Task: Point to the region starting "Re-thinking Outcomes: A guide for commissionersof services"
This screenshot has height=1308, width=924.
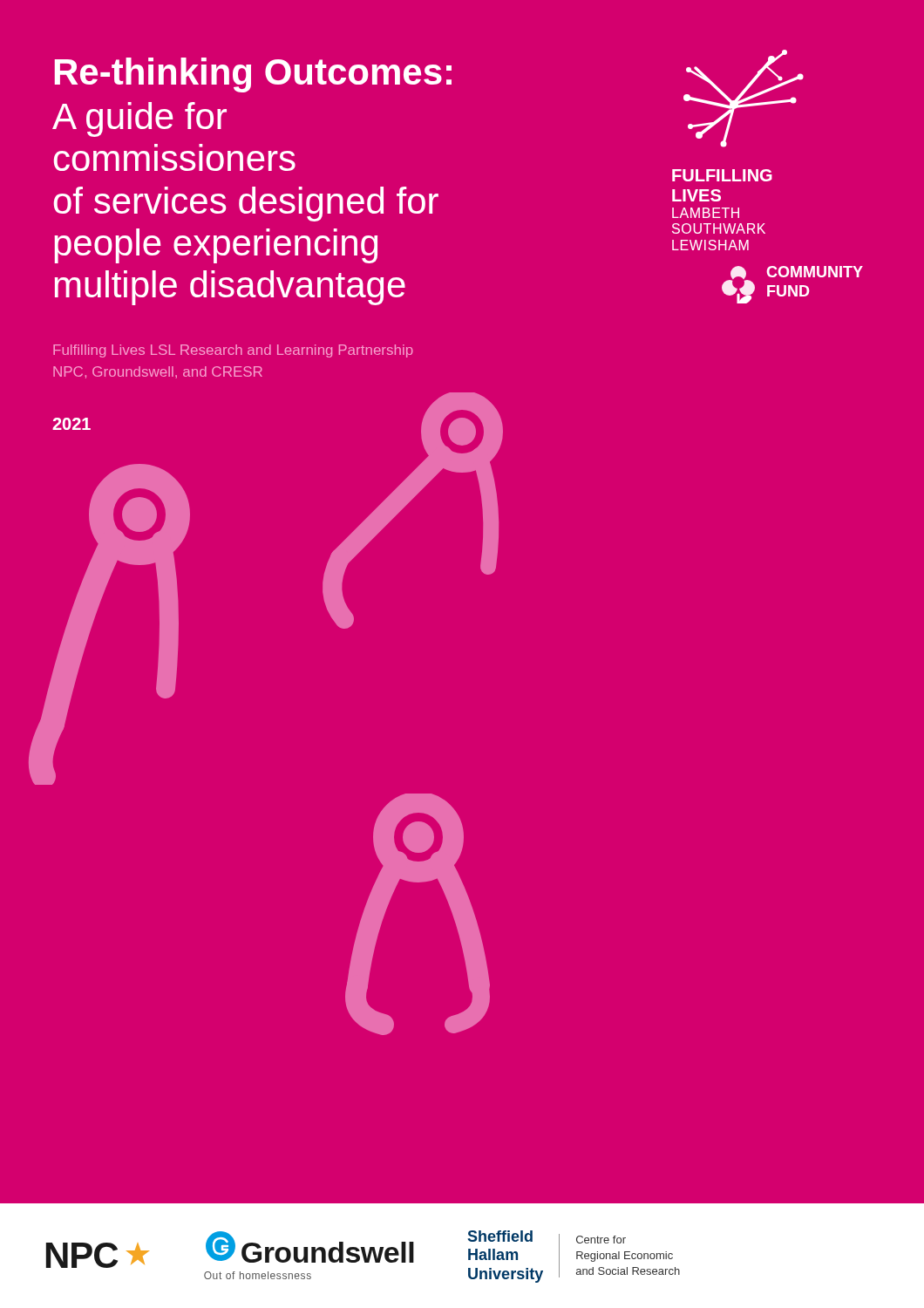Action: (x=261, y=179)
